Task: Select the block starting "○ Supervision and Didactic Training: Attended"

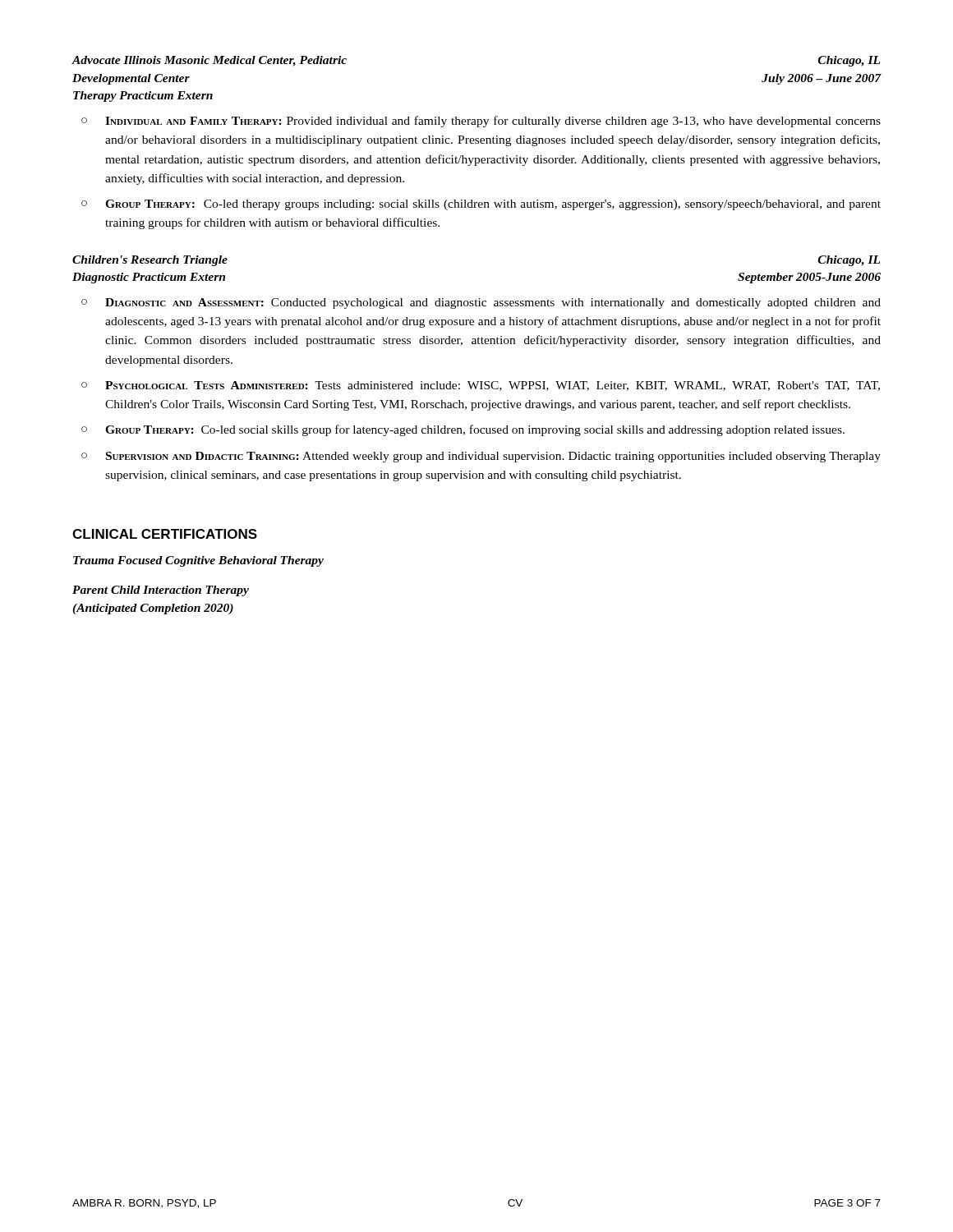Action: tap(481, 465)
